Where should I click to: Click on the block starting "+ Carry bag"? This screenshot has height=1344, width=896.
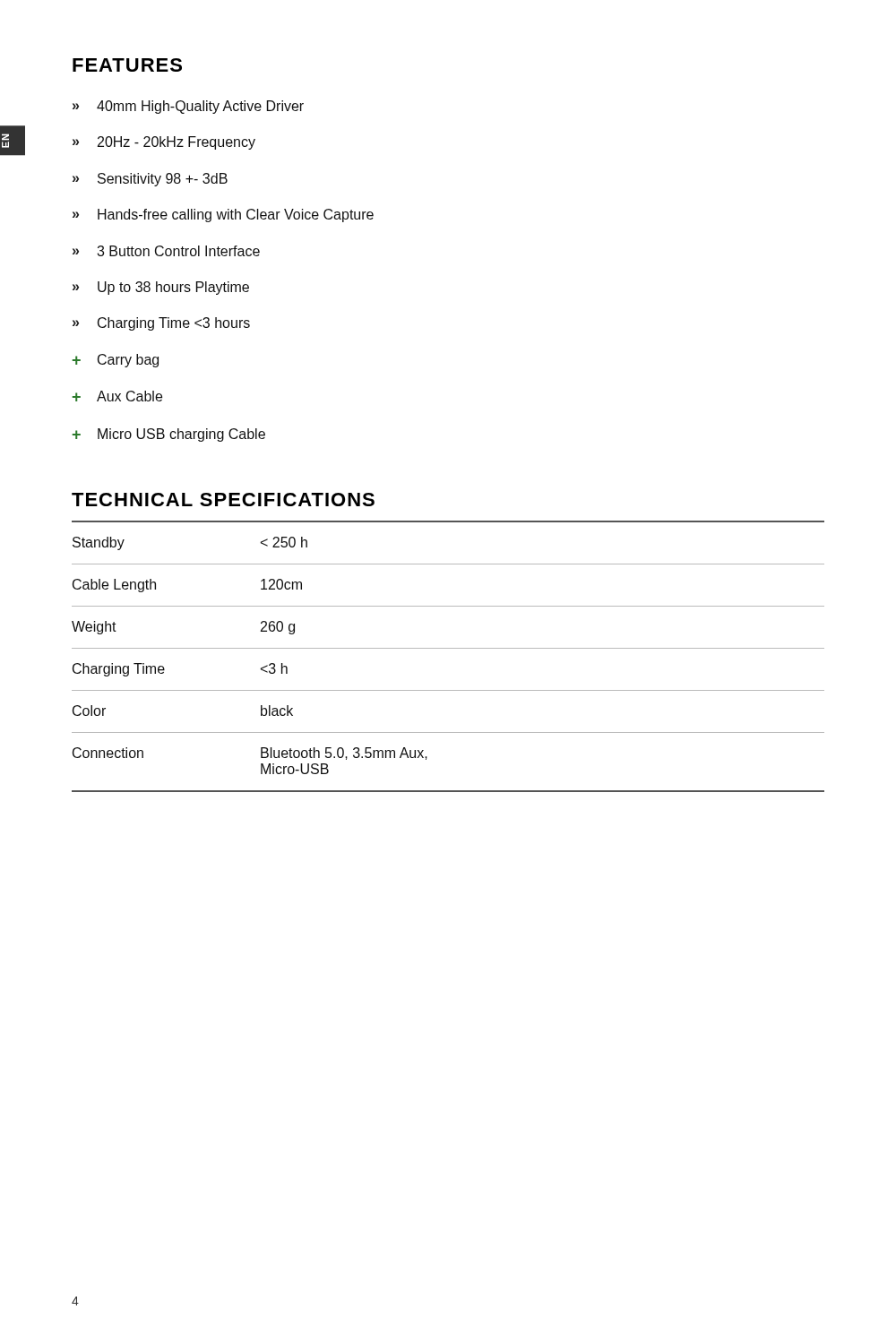[x=116, y=361]
